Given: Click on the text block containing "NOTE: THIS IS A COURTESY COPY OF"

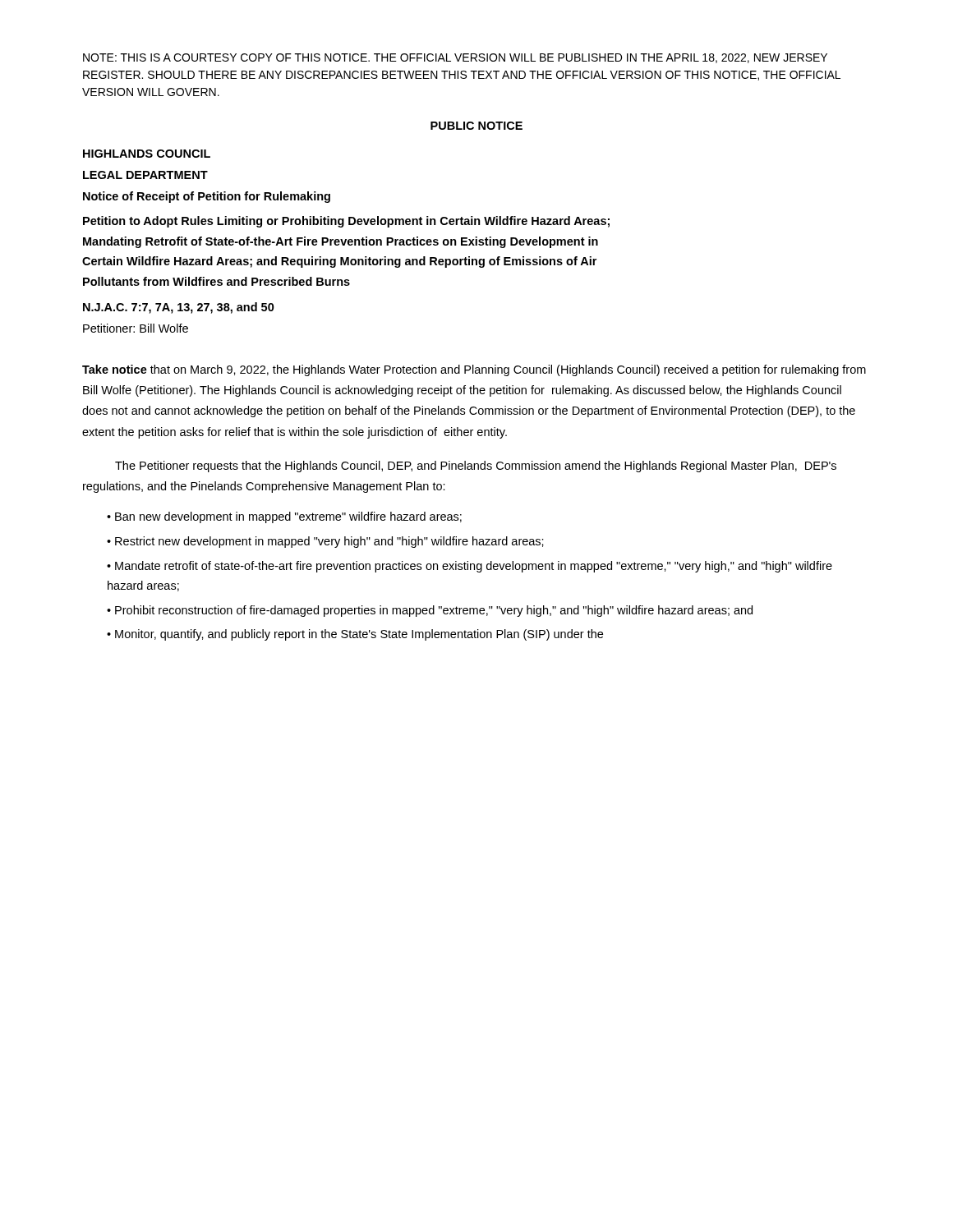Looking at the screenshot, I should pyautogui.click(x=461, y=75).
